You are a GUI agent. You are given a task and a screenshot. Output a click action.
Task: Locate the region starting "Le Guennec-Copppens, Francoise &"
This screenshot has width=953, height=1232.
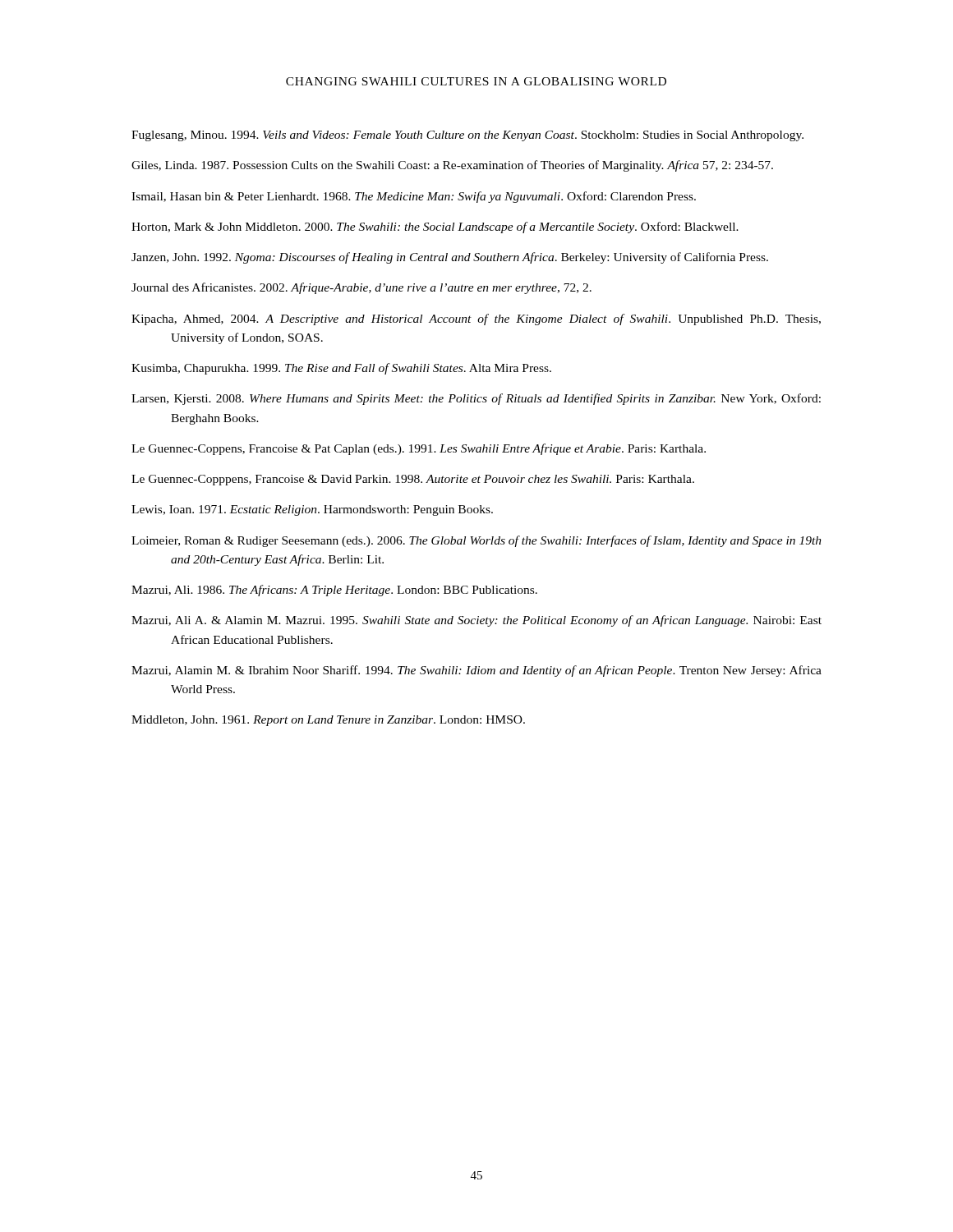(413, 478)
